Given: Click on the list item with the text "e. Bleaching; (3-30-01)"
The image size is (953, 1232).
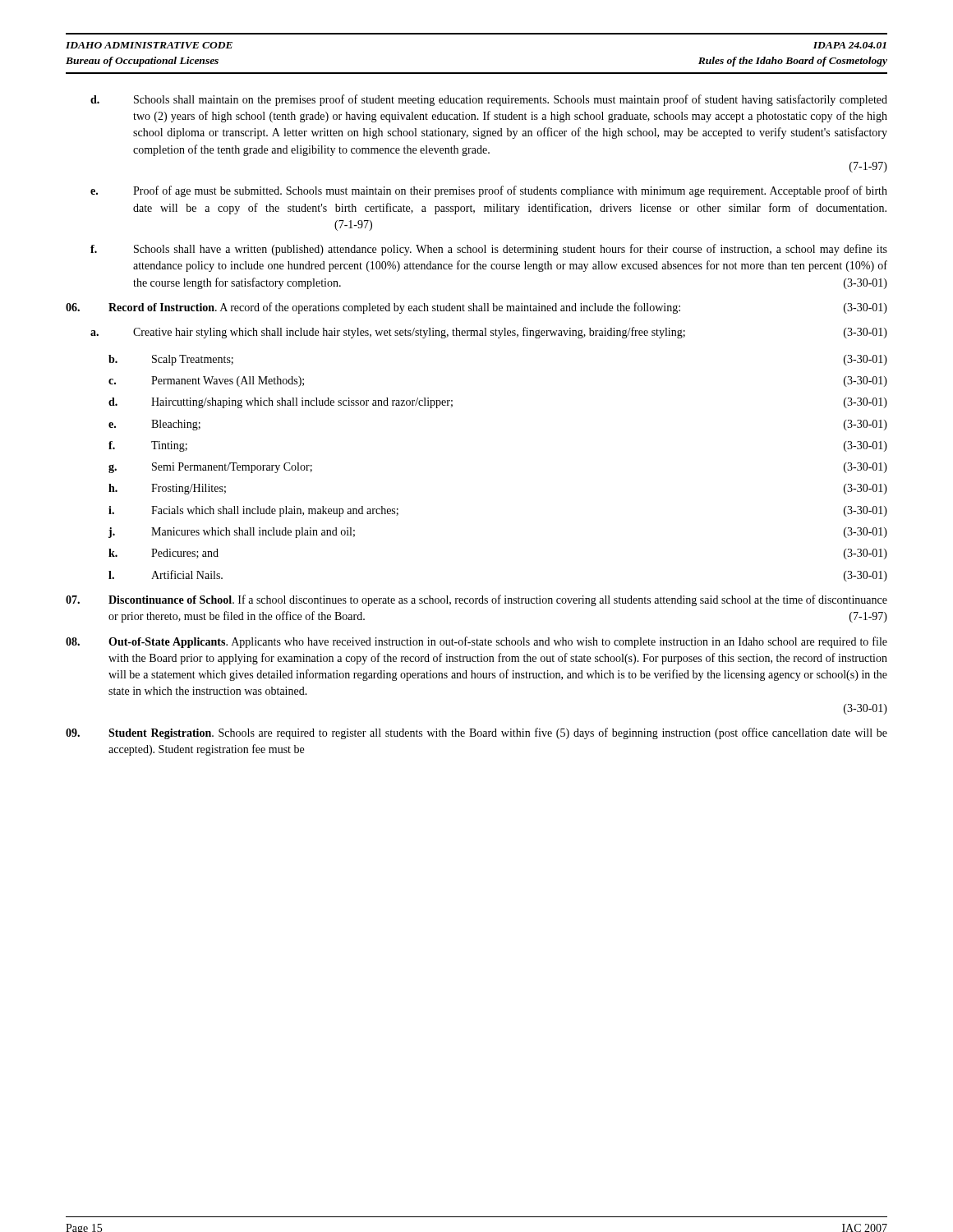Looking at the screenshot, I should click(x=174, y=425).
